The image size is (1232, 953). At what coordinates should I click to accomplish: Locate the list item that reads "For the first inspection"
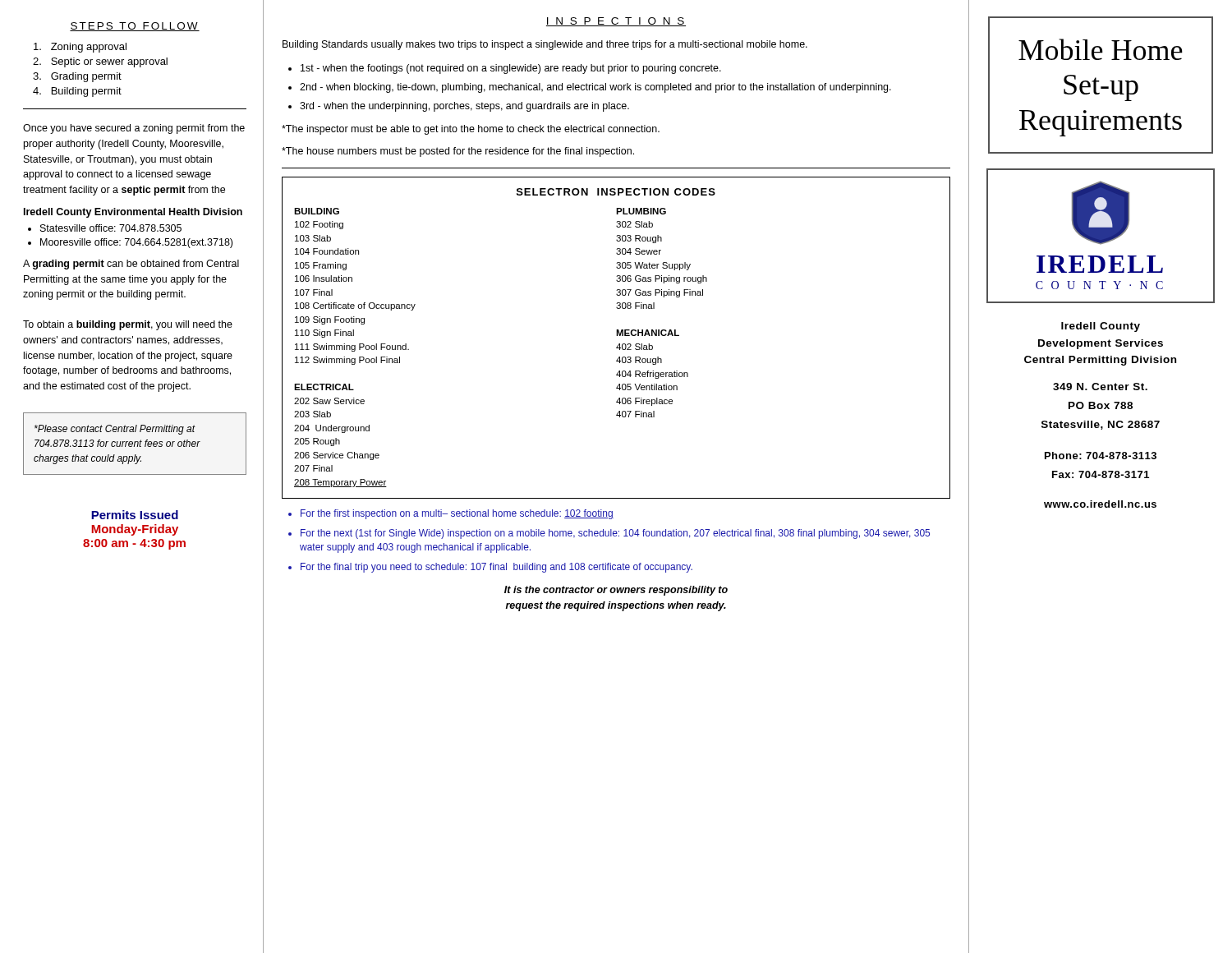click(x=456, y=514)
